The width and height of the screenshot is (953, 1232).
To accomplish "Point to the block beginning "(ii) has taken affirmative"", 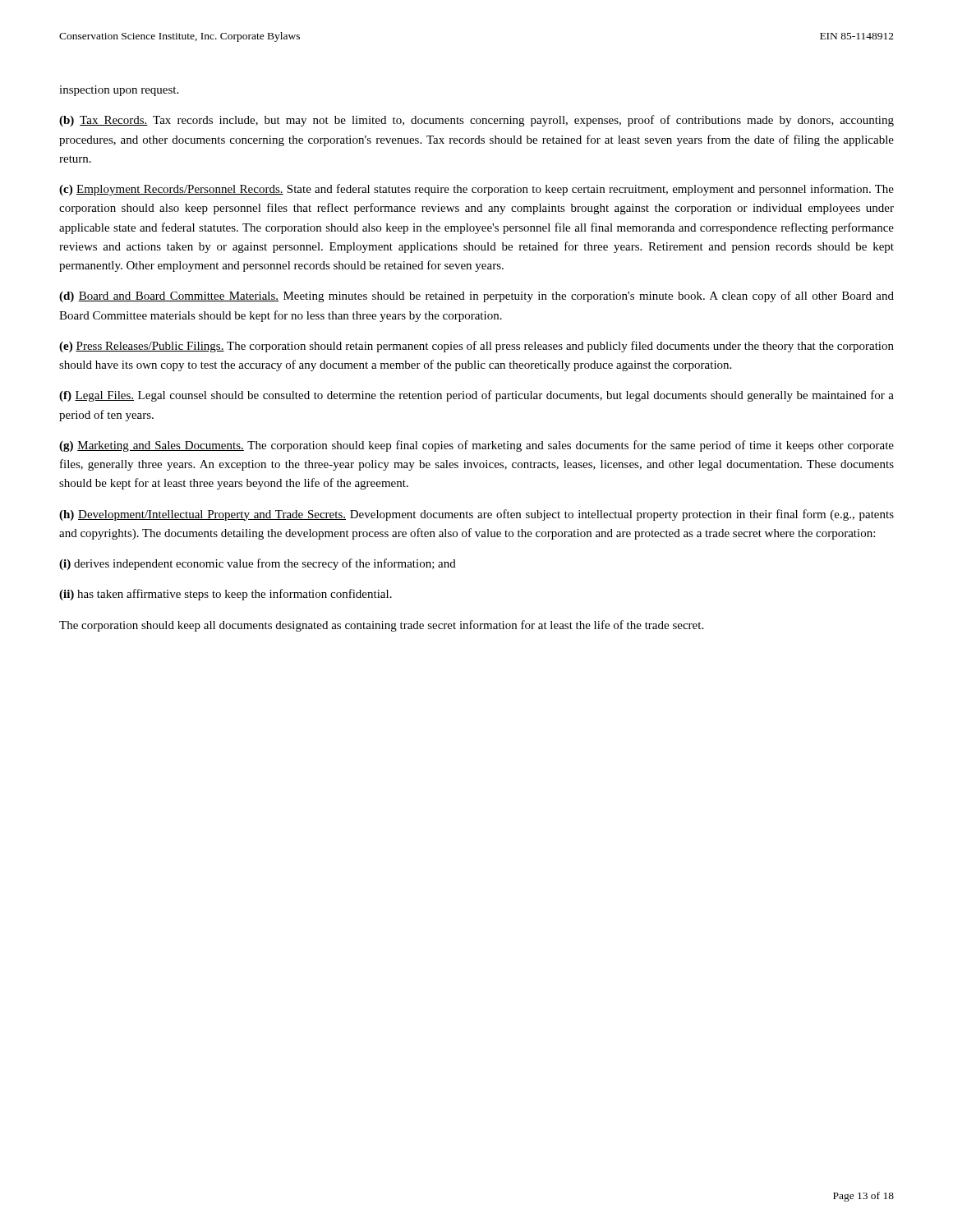I will (x=226, y=594).
